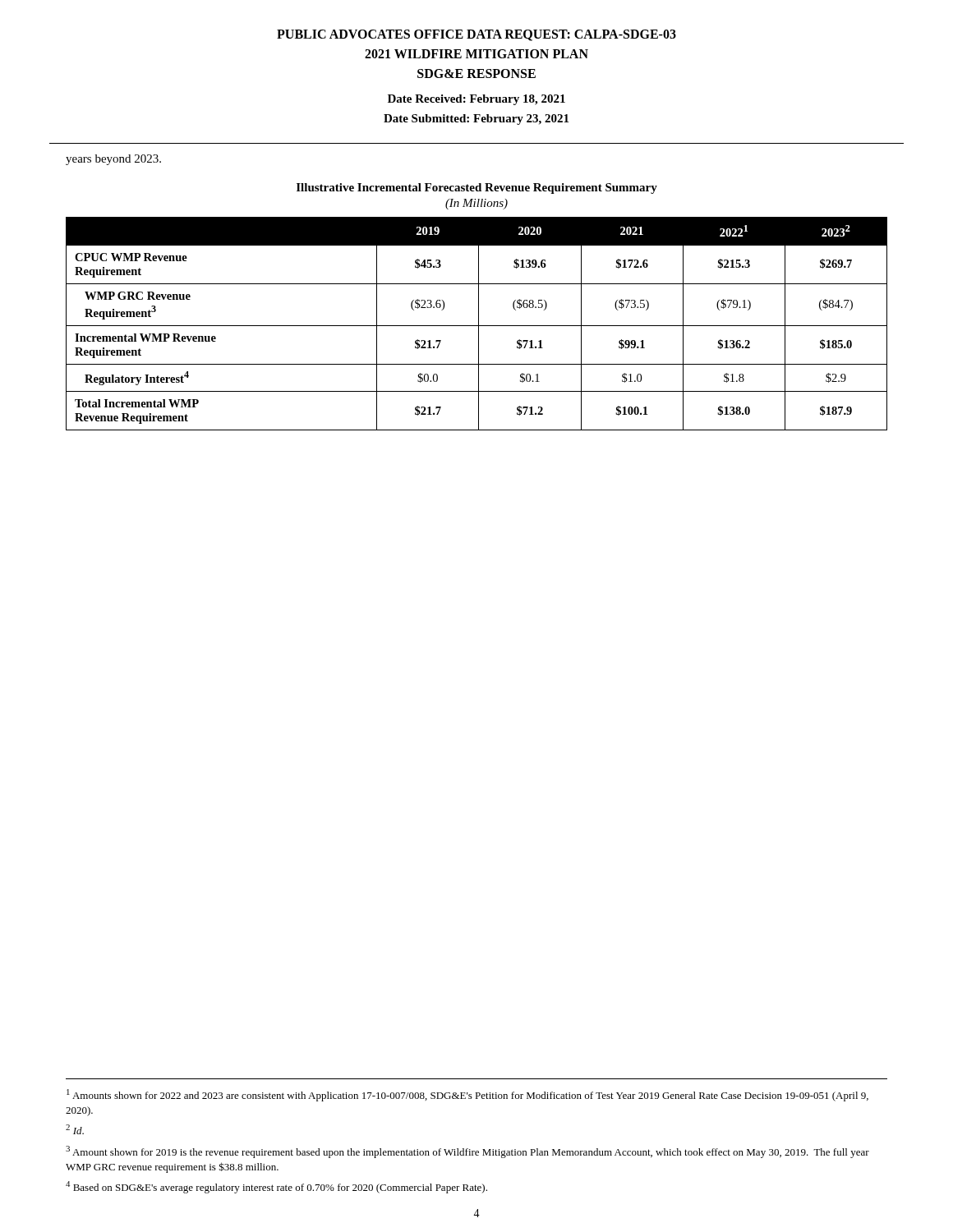
Task: Click on the block starting "1 Amounts shown for"
Action: 467,1101
